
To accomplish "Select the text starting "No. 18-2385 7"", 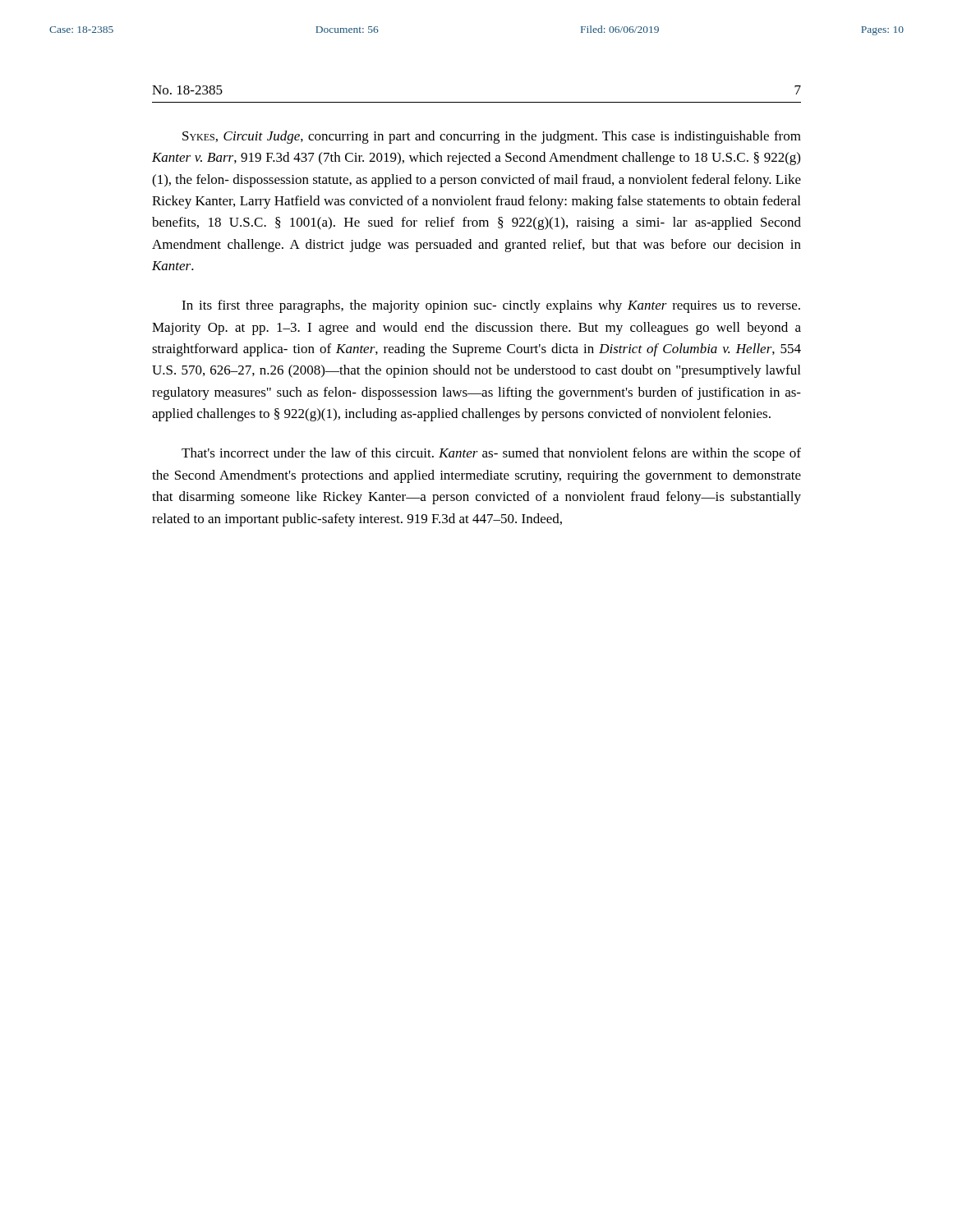I will pos(476,90).
